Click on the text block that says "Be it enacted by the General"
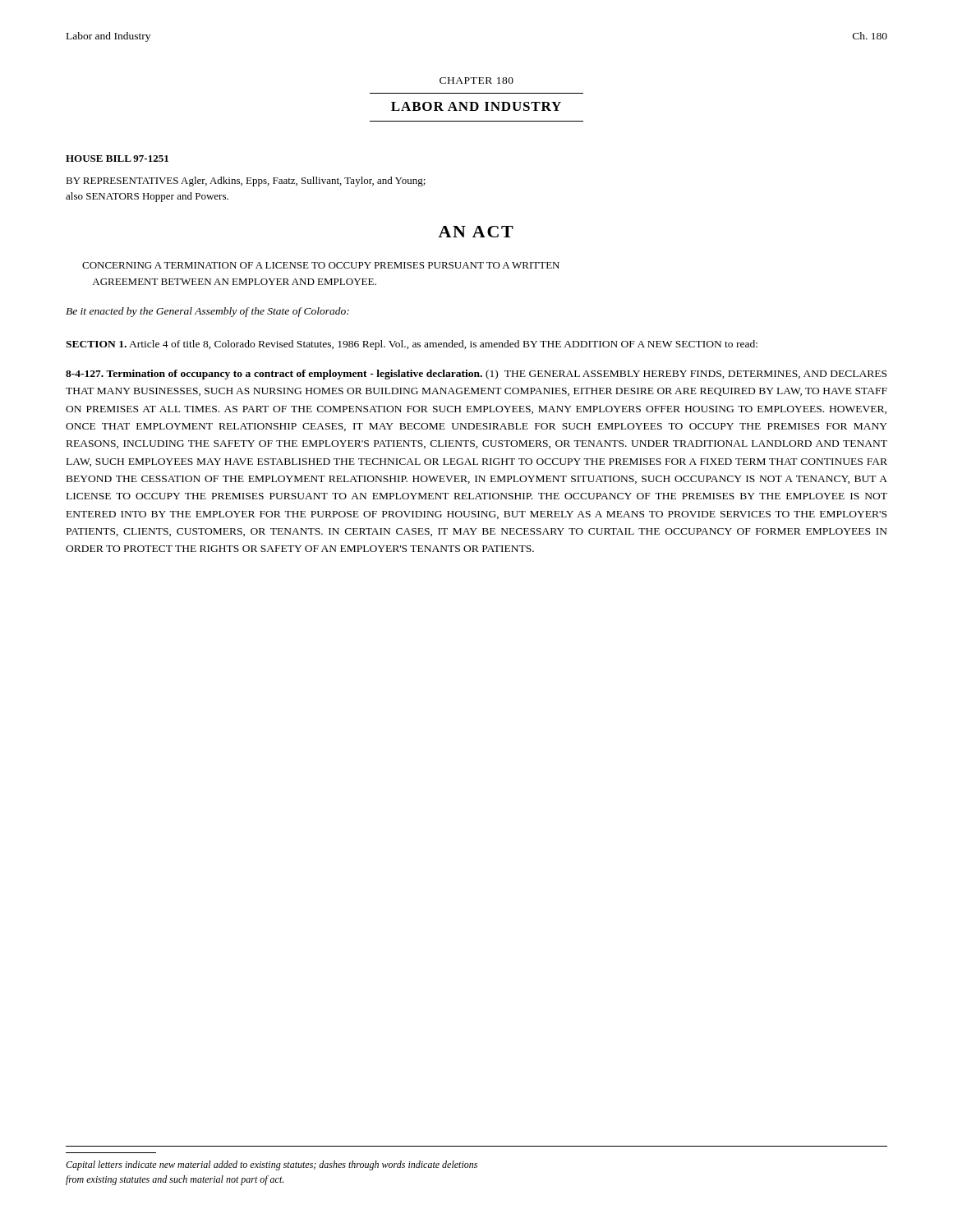 (x=208, y=311)
